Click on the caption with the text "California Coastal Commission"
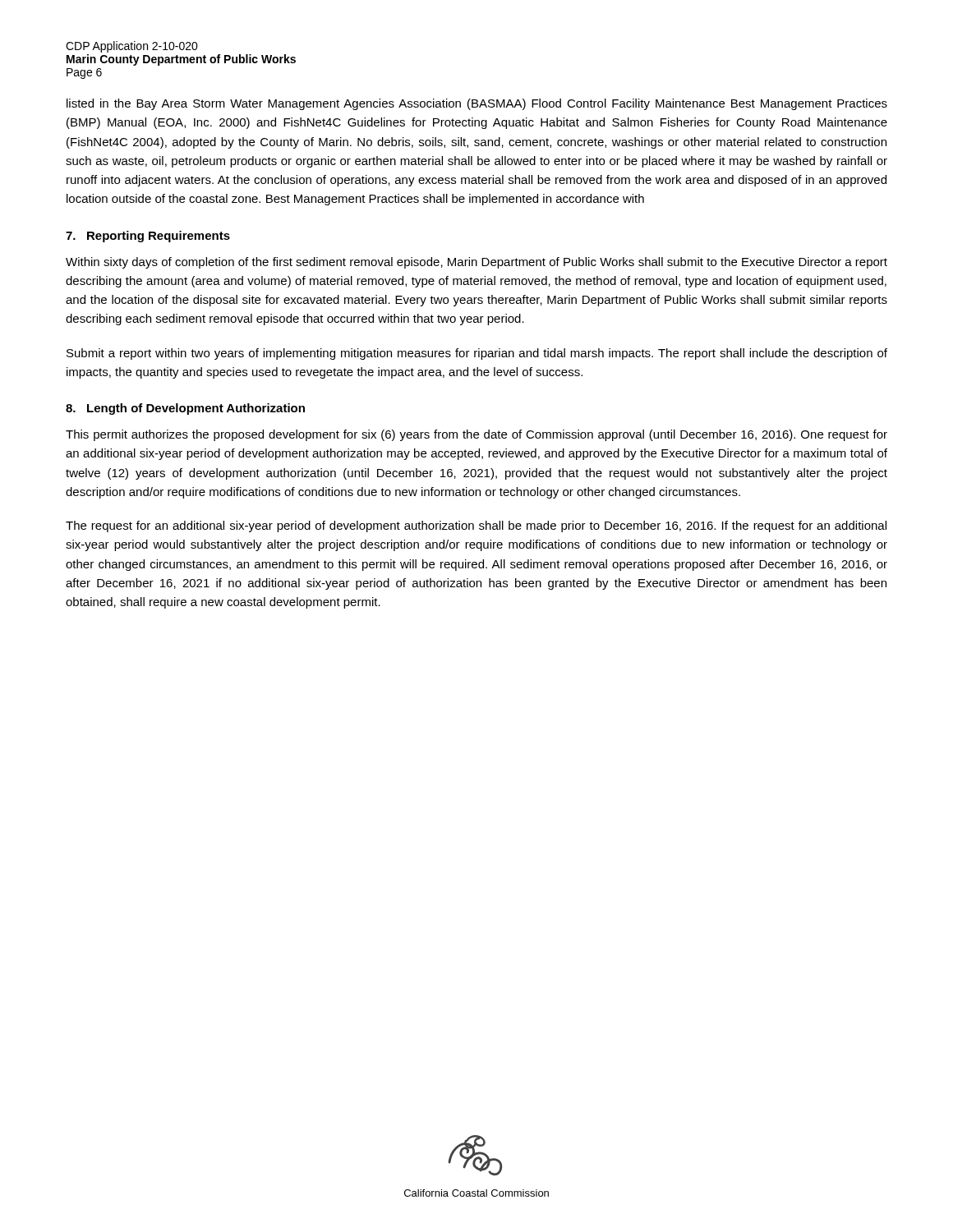 point(476,1193)
